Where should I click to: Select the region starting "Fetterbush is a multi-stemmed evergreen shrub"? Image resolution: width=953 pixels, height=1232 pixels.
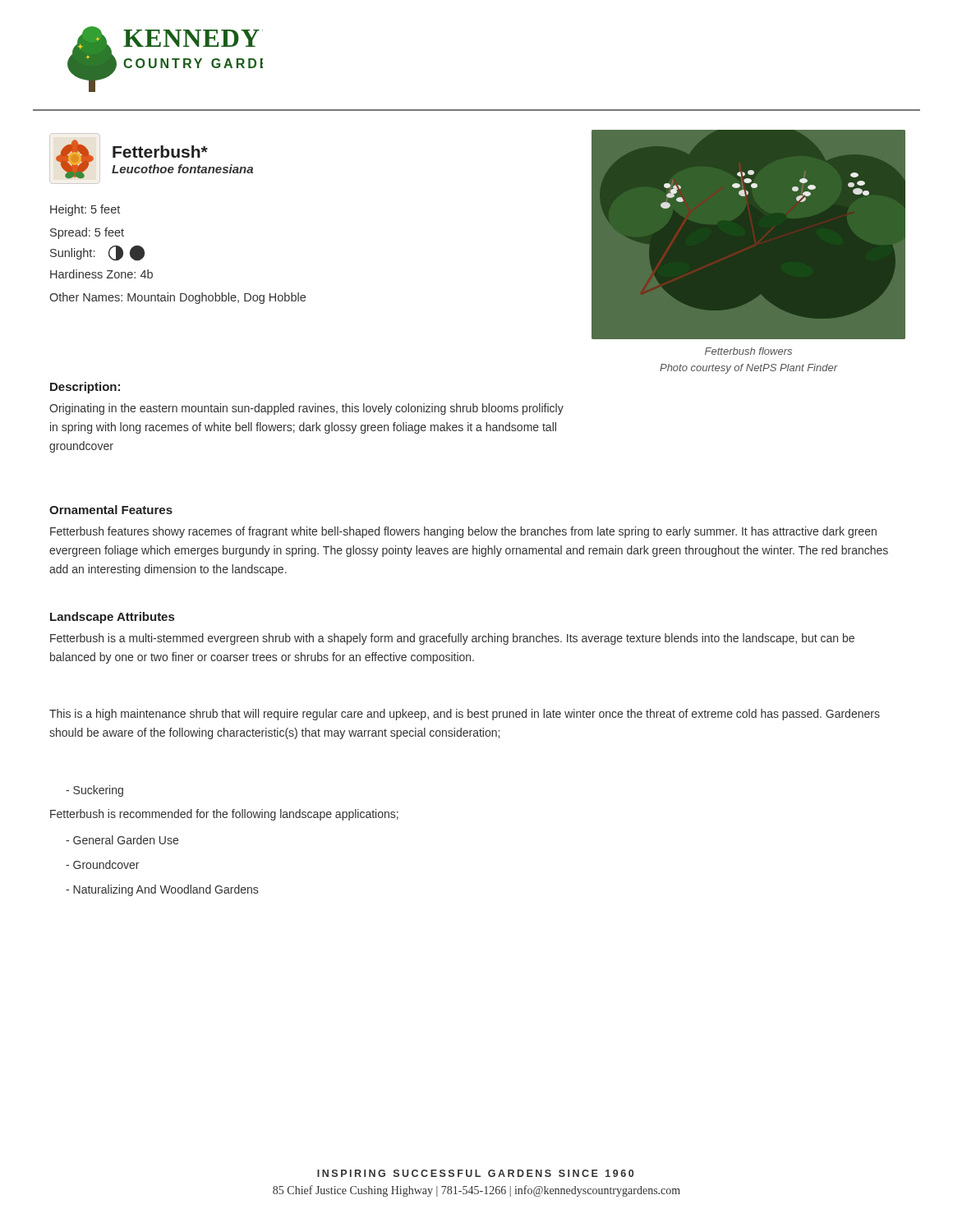coord(452,648)
